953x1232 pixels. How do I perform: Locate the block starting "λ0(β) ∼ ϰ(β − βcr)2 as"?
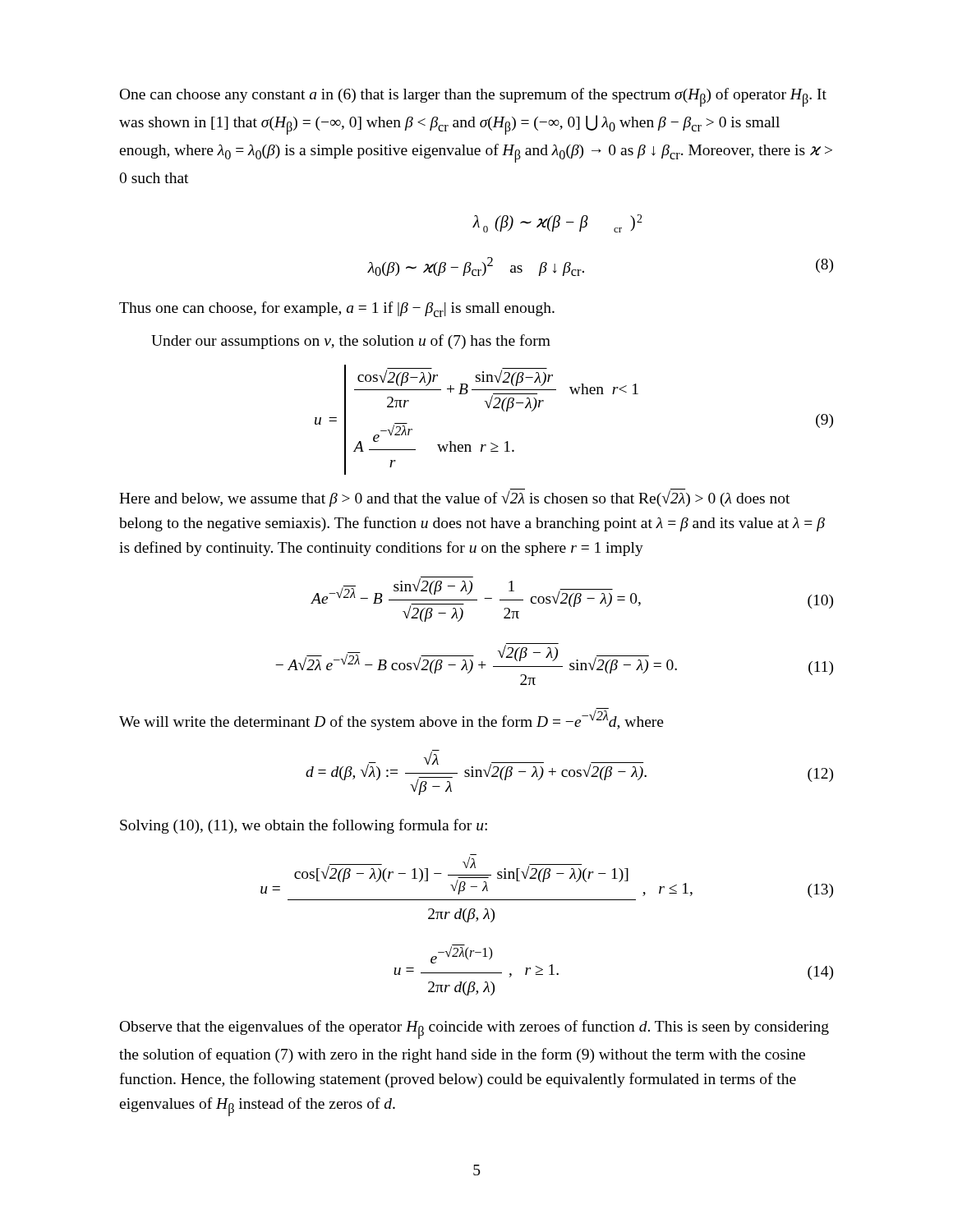[476, 267]
